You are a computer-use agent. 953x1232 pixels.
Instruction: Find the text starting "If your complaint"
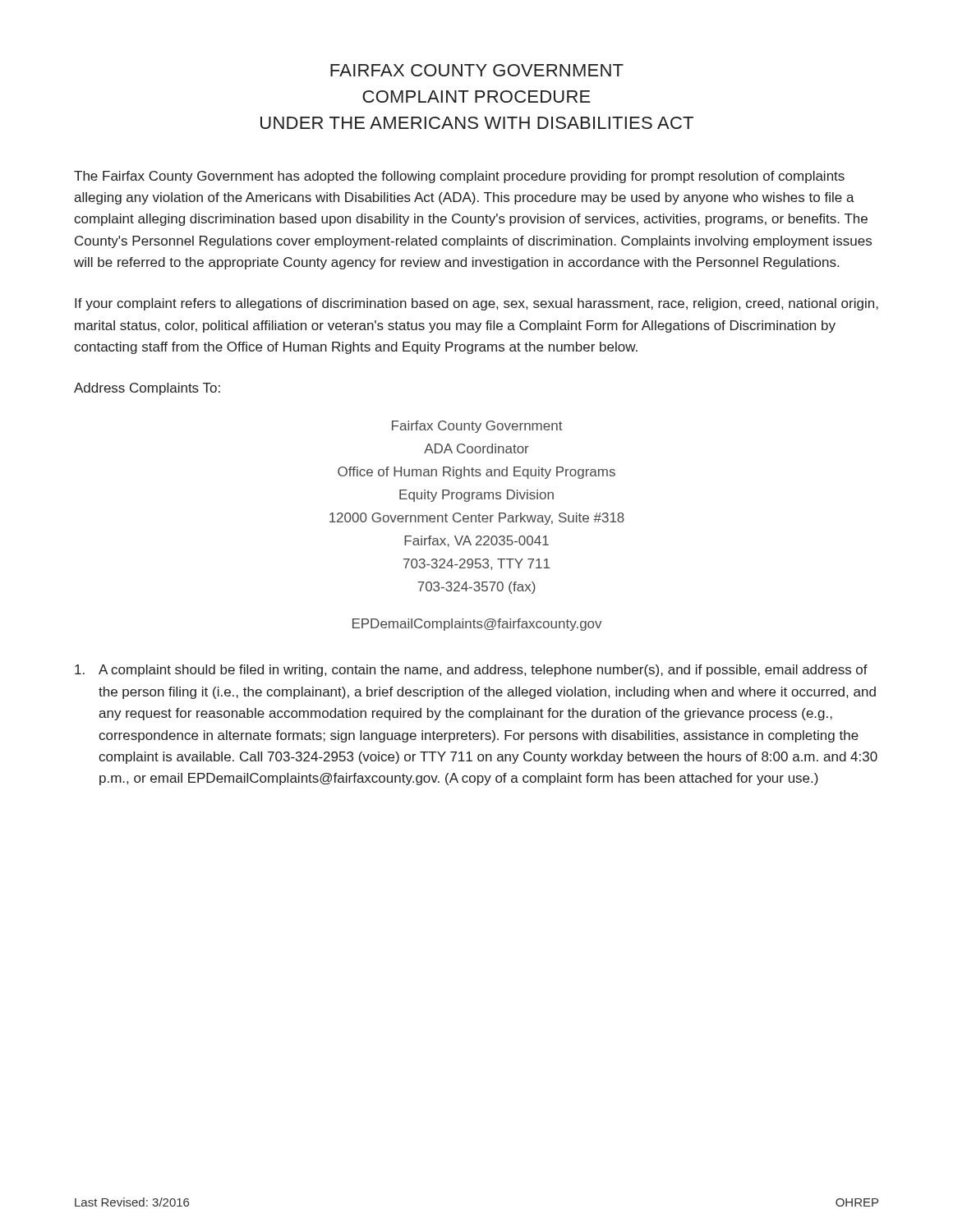tap(476, 325)
